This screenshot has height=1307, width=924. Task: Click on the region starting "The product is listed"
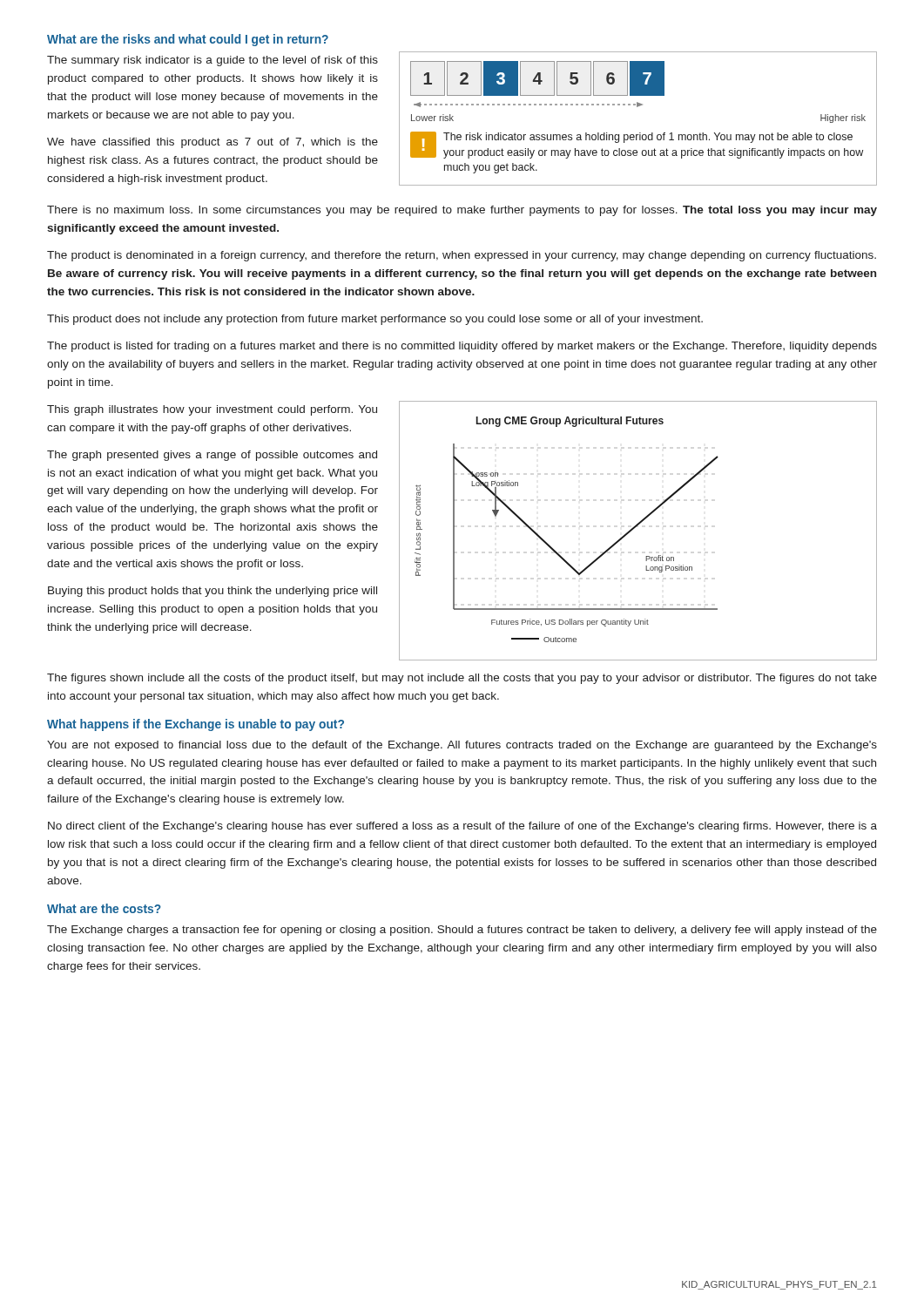tap(462, 364)
